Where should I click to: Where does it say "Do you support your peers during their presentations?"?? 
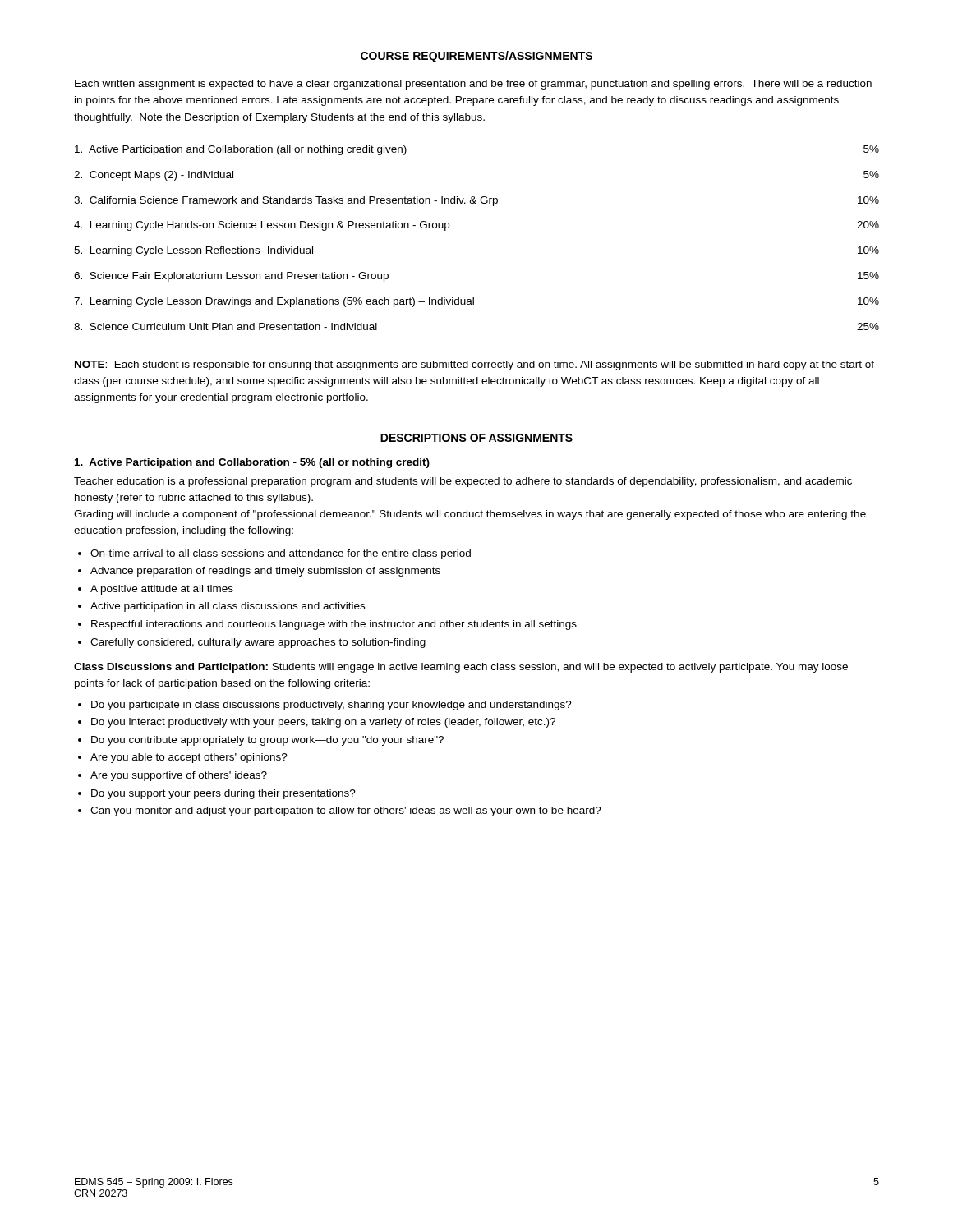[223, 793]
